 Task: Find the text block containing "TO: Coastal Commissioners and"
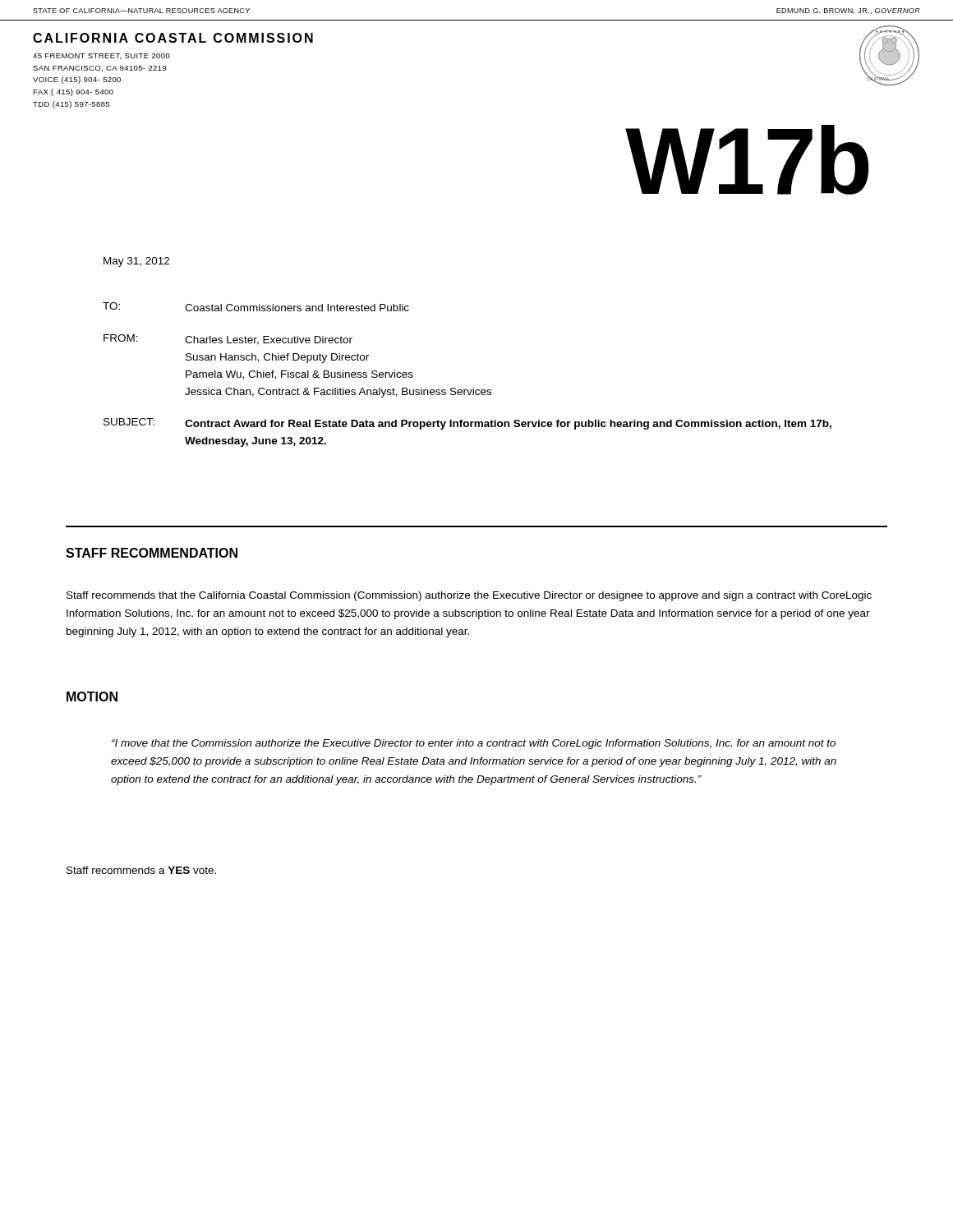coord(256,307)
